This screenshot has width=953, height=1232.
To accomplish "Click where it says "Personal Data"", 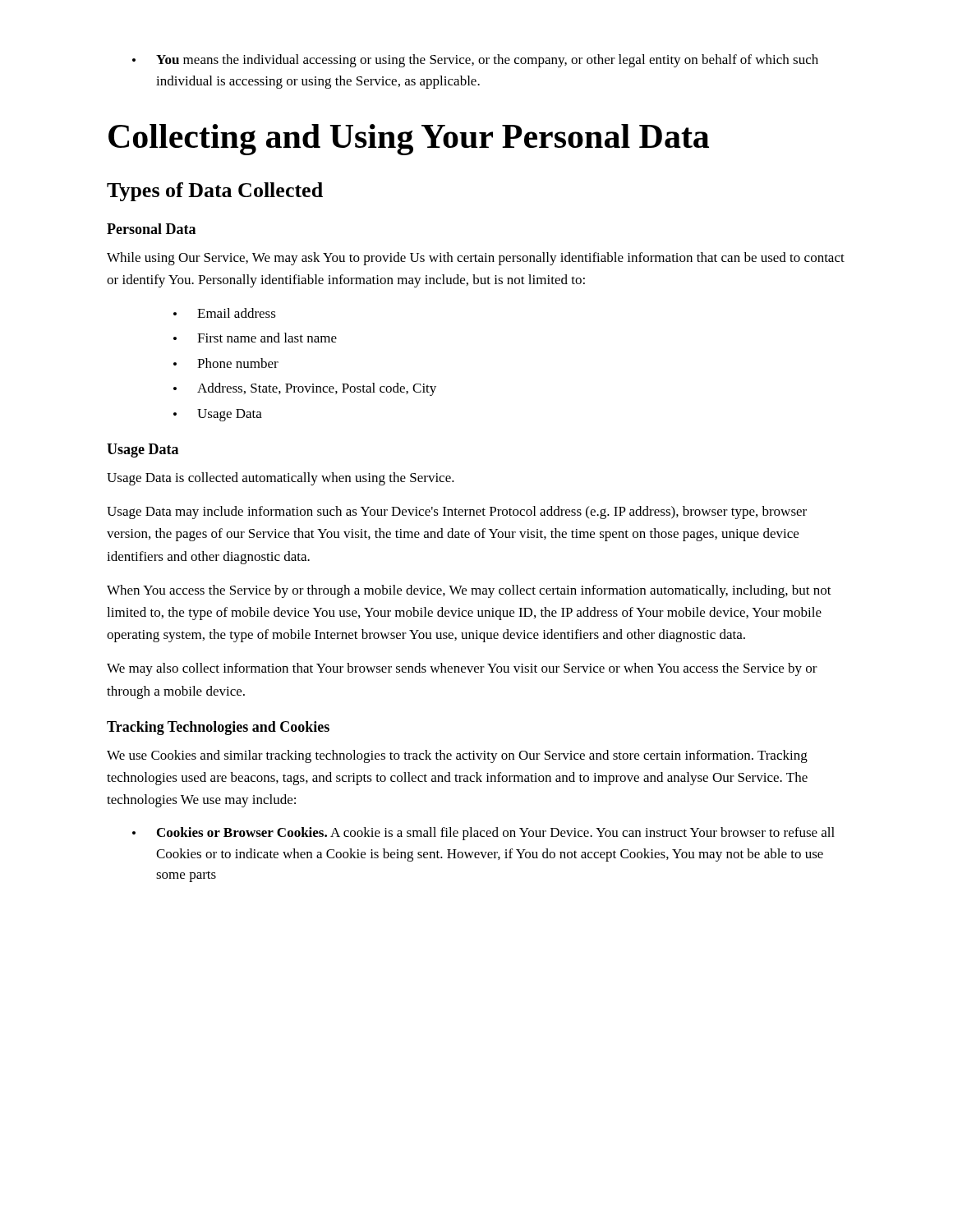I will click(151, 229).
